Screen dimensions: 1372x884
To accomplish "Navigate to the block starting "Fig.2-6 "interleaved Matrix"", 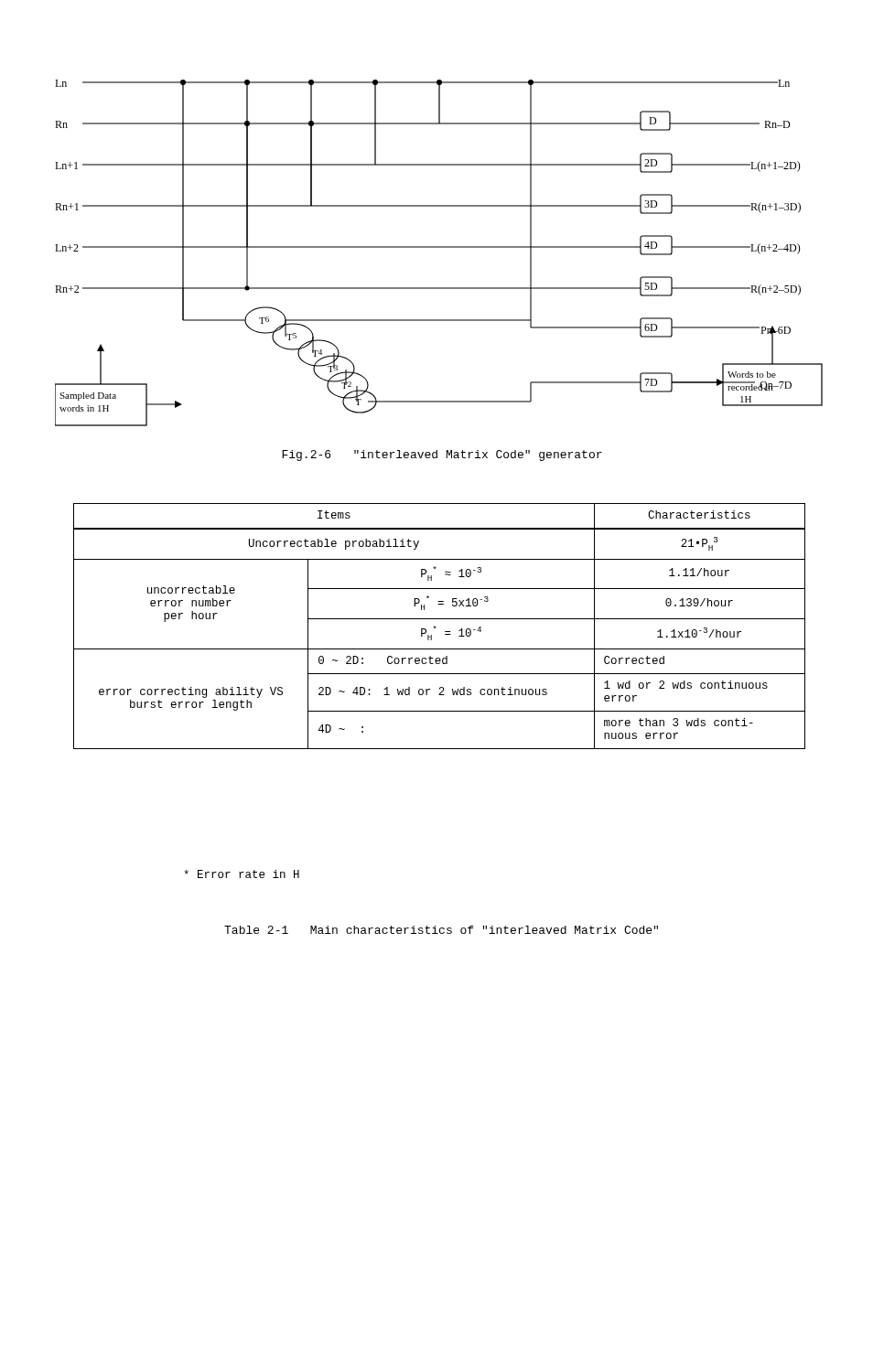I will (x=442, y=455).
